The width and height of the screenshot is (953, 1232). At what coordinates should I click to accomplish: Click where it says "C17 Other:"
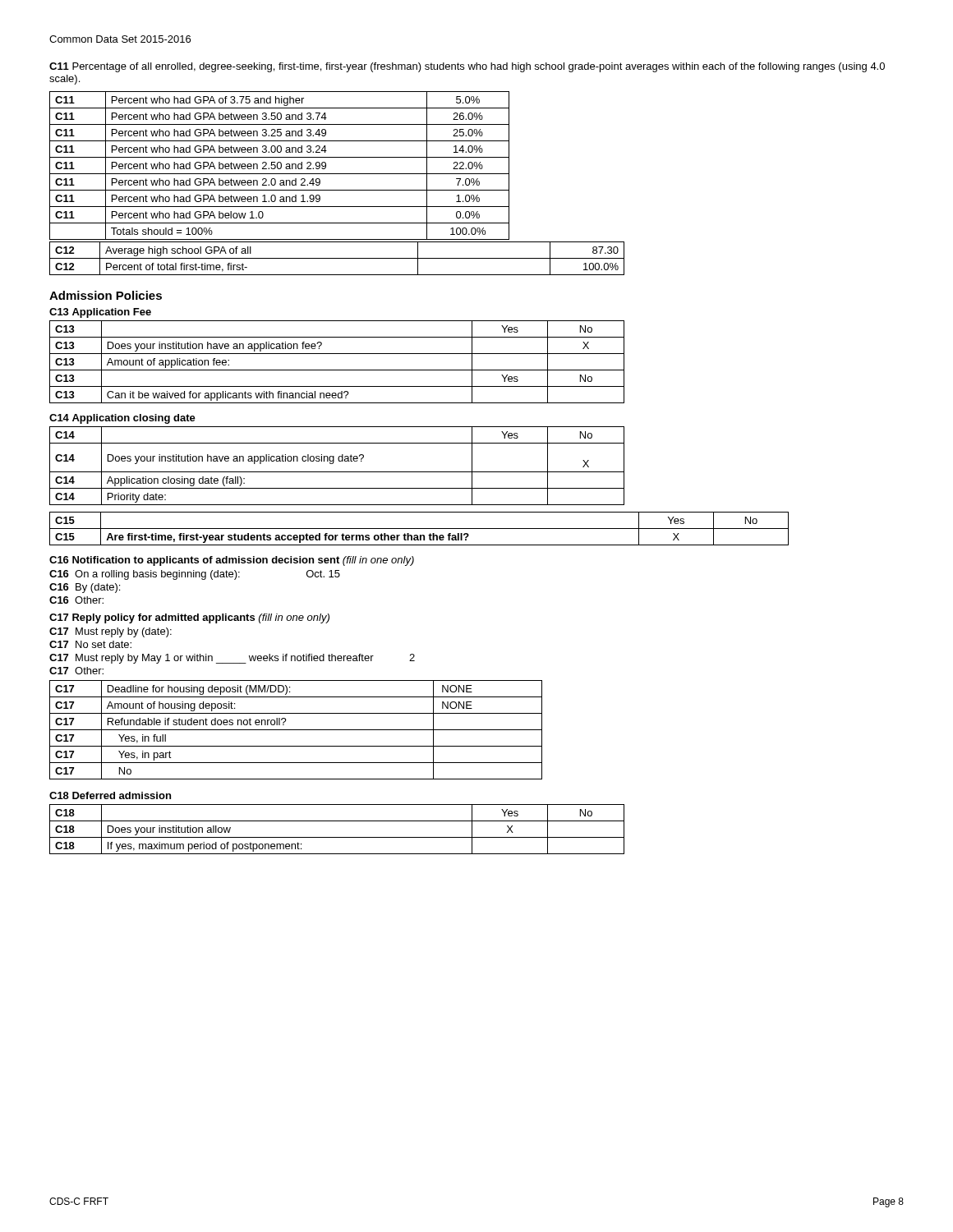coord(77,671)
